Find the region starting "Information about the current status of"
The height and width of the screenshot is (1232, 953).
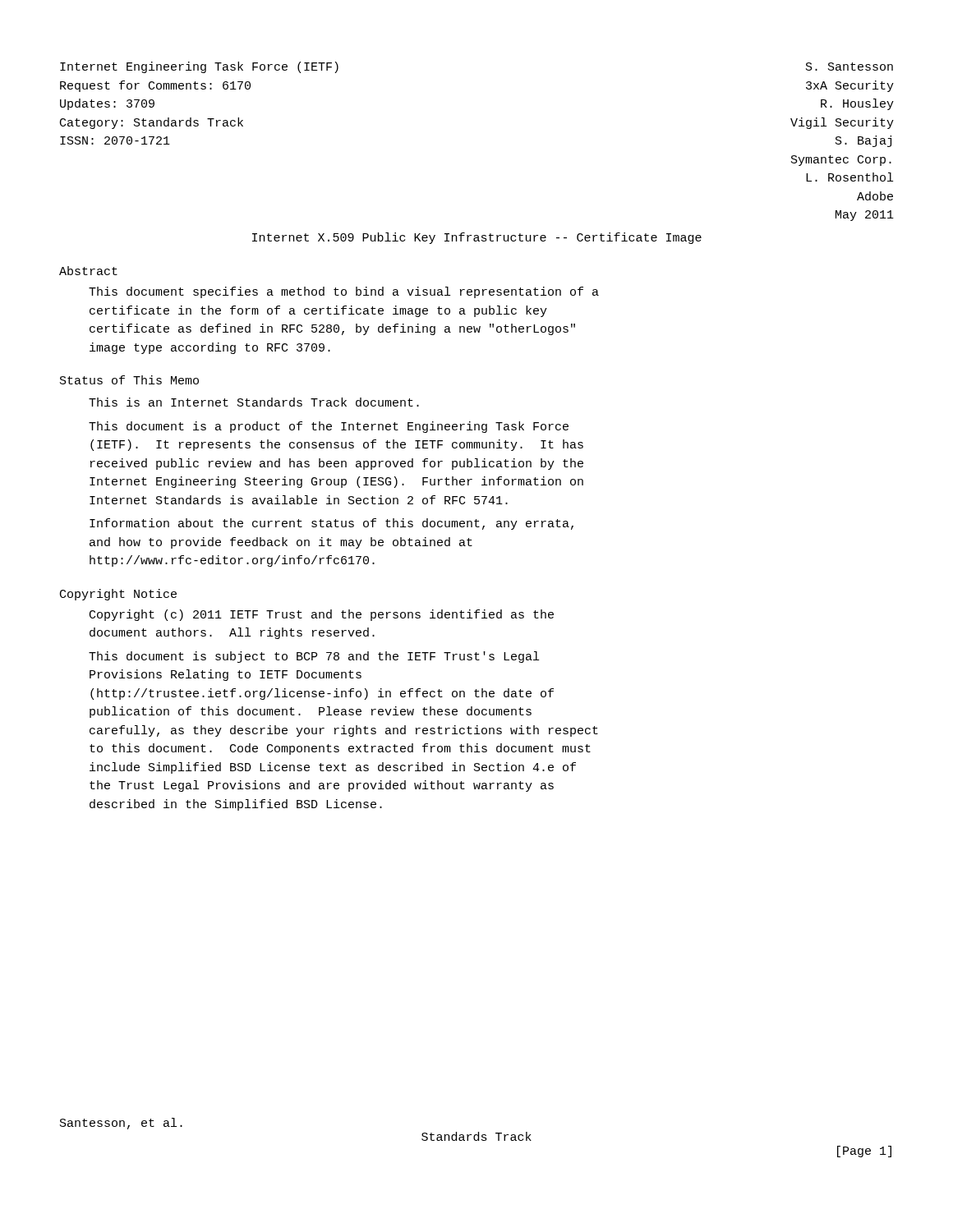pos(333,543)
